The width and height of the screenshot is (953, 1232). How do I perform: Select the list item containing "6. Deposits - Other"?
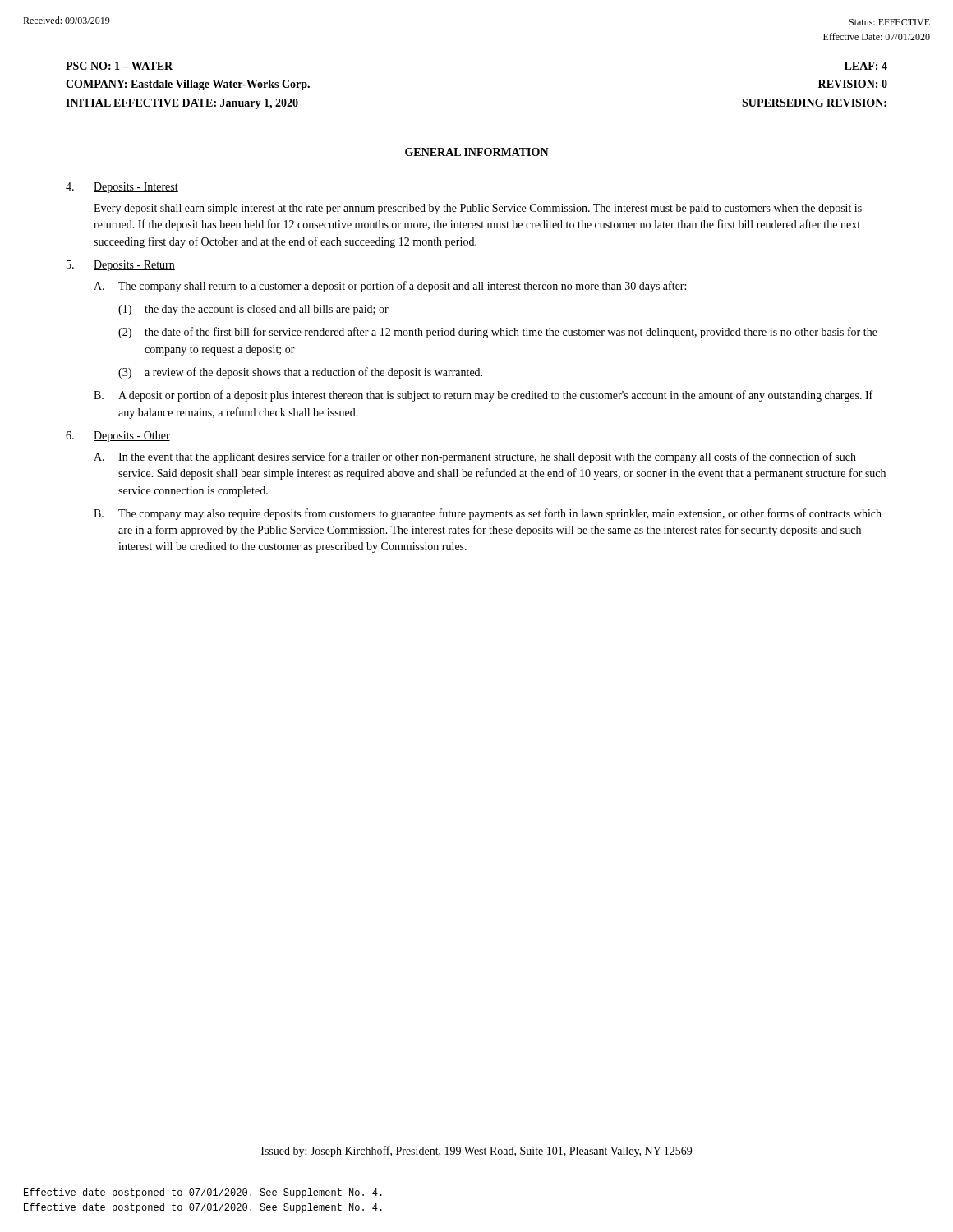click(118, 436)
